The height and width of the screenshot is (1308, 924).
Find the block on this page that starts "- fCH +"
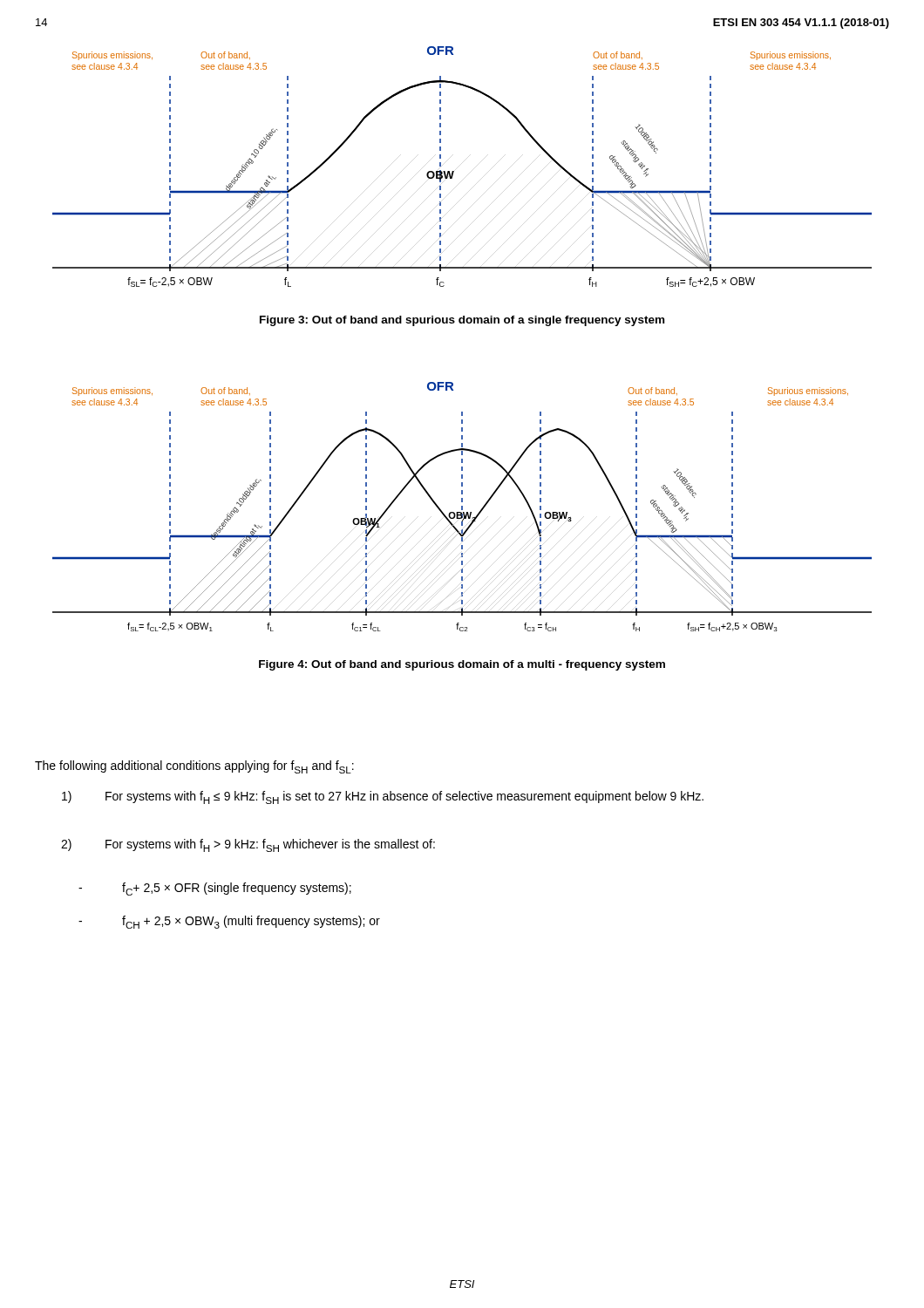coord(229,922)
